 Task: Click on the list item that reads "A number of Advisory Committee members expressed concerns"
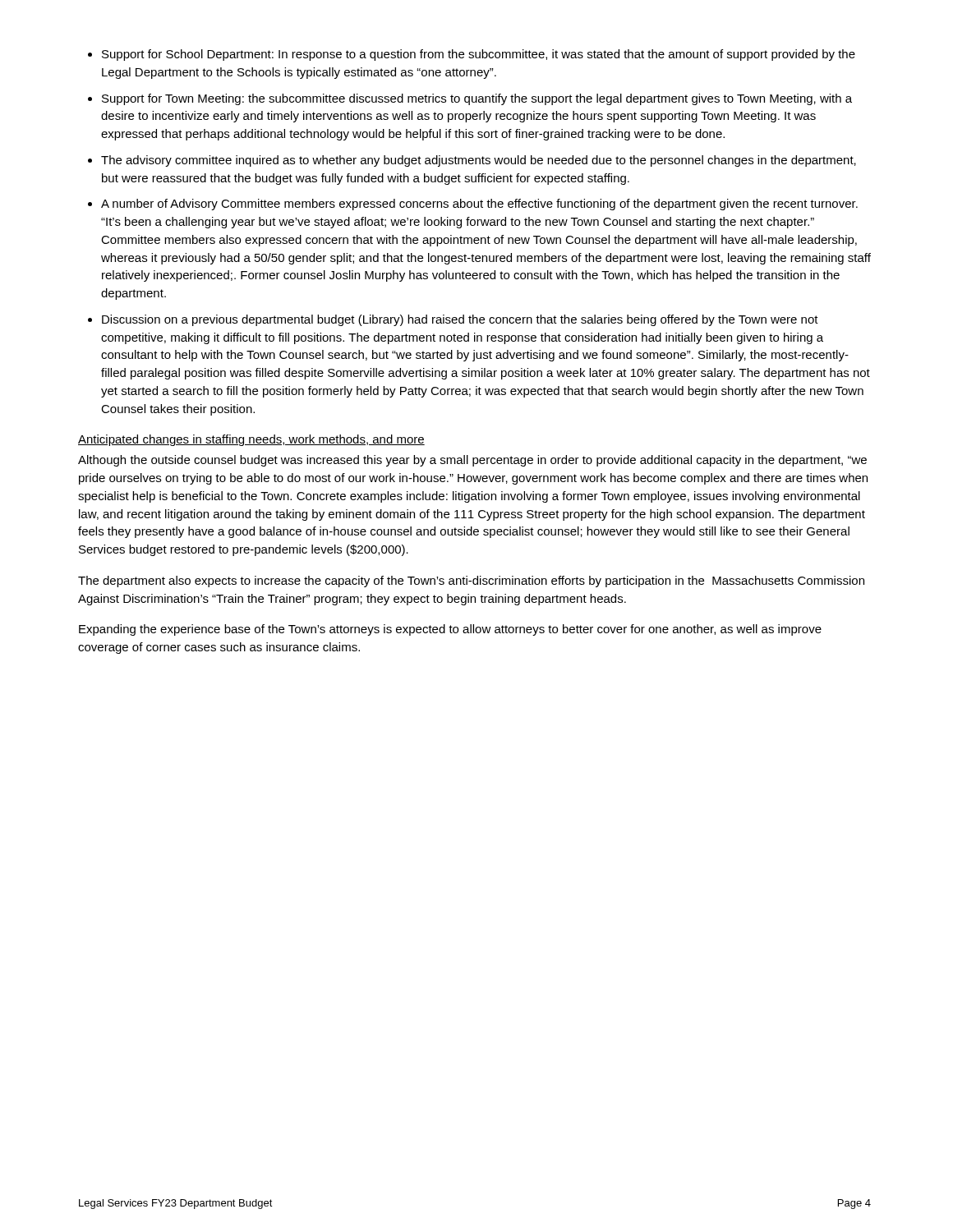click(x=486, y=248)
